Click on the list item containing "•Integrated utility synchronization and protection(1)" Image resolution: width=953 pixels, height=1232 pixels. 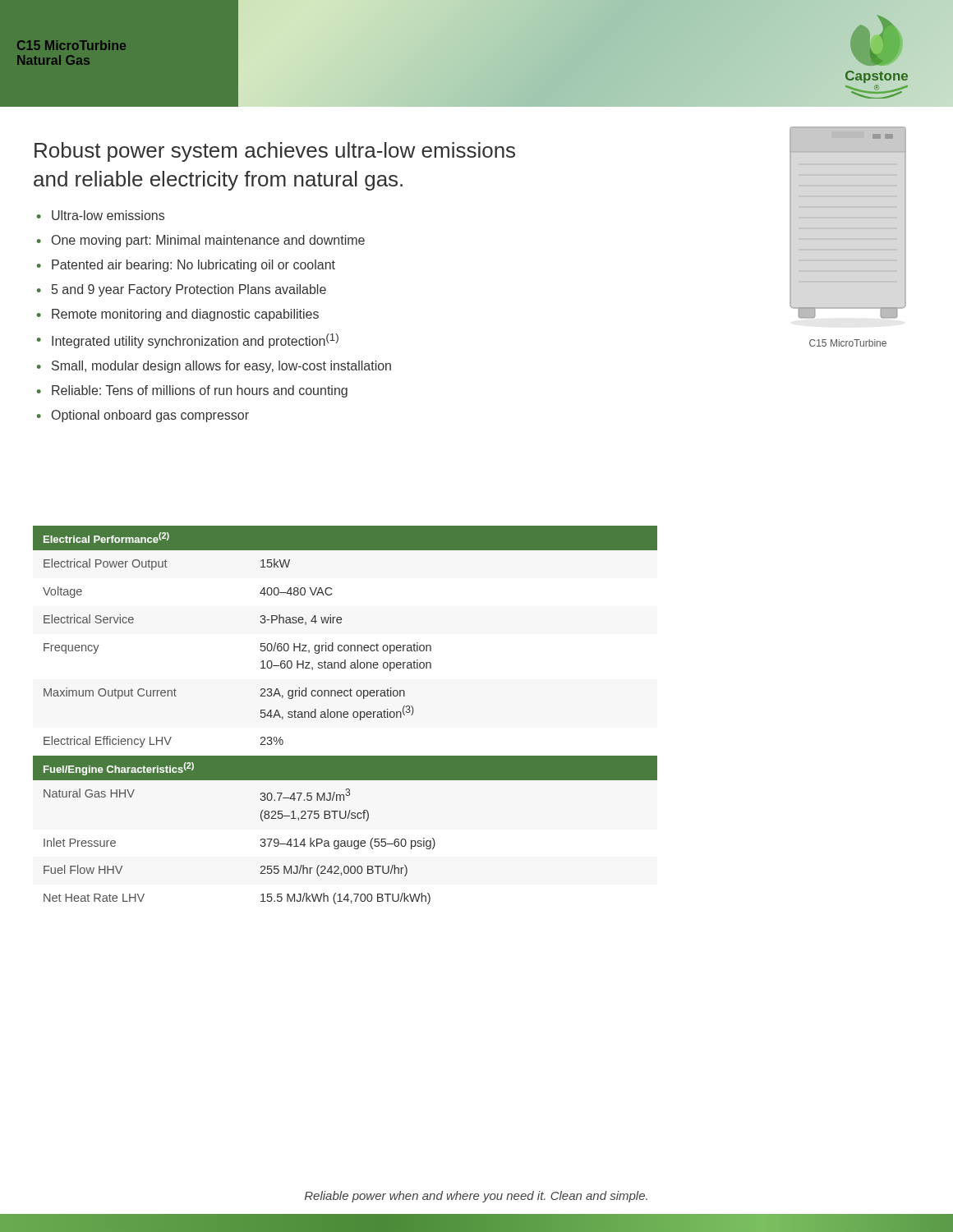[188, 340]
